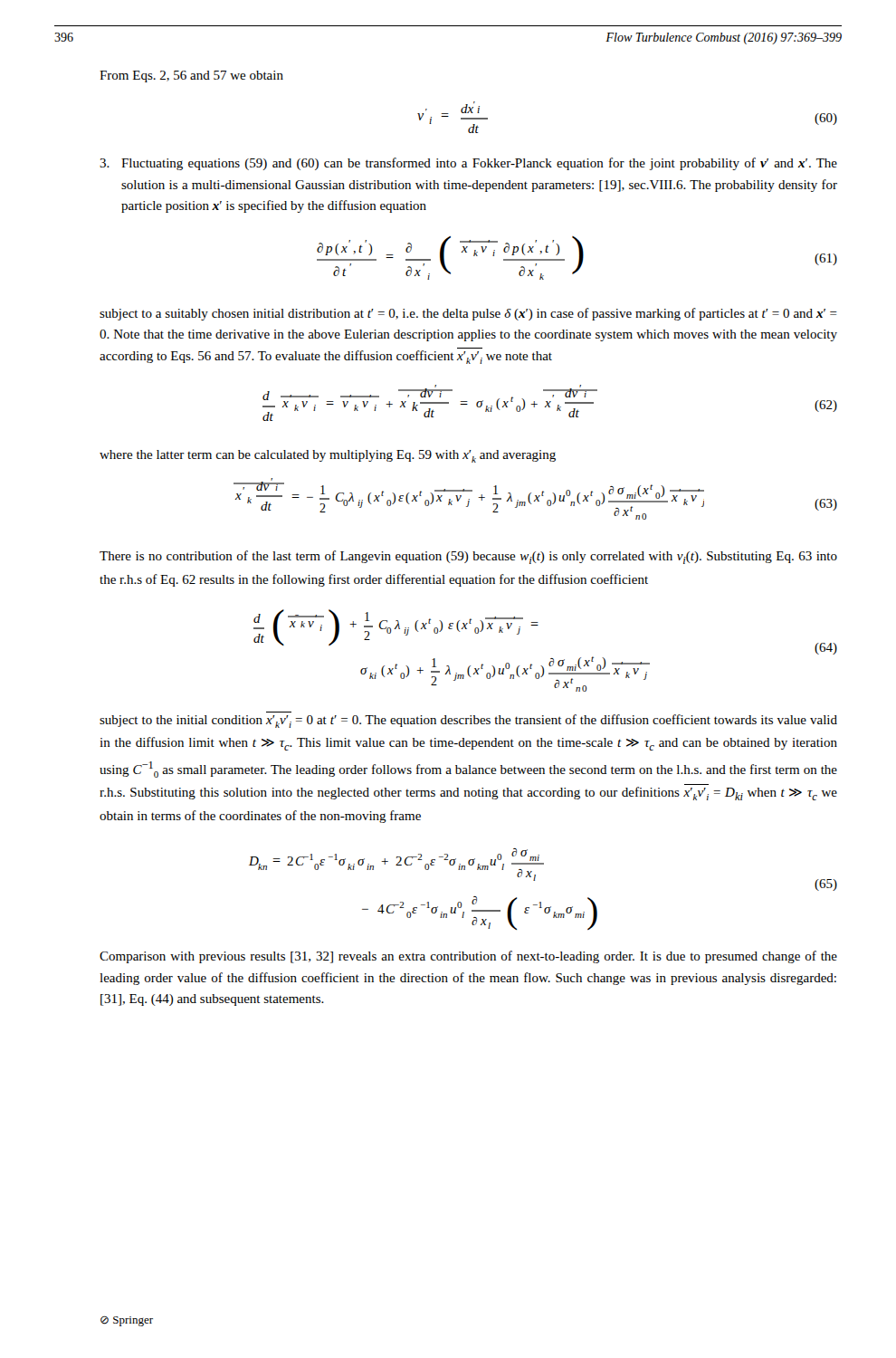Click on the formula with the text "∂ p ("
Viewport: 896px width, 1358px height.
click(x=576, y=258)
